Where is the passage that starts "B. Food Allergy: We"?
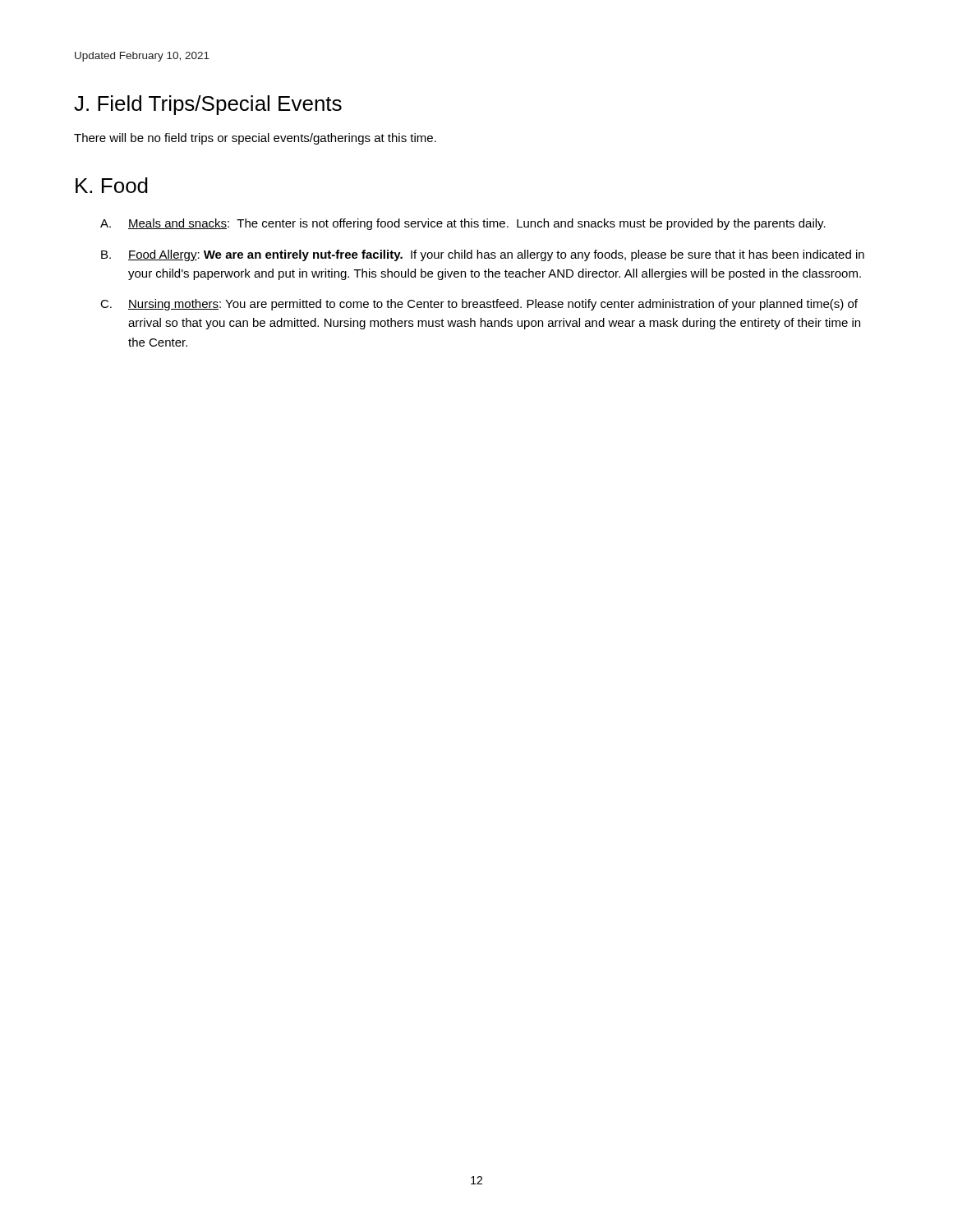This screenshot has width=953, height=1232. [490, 263]
